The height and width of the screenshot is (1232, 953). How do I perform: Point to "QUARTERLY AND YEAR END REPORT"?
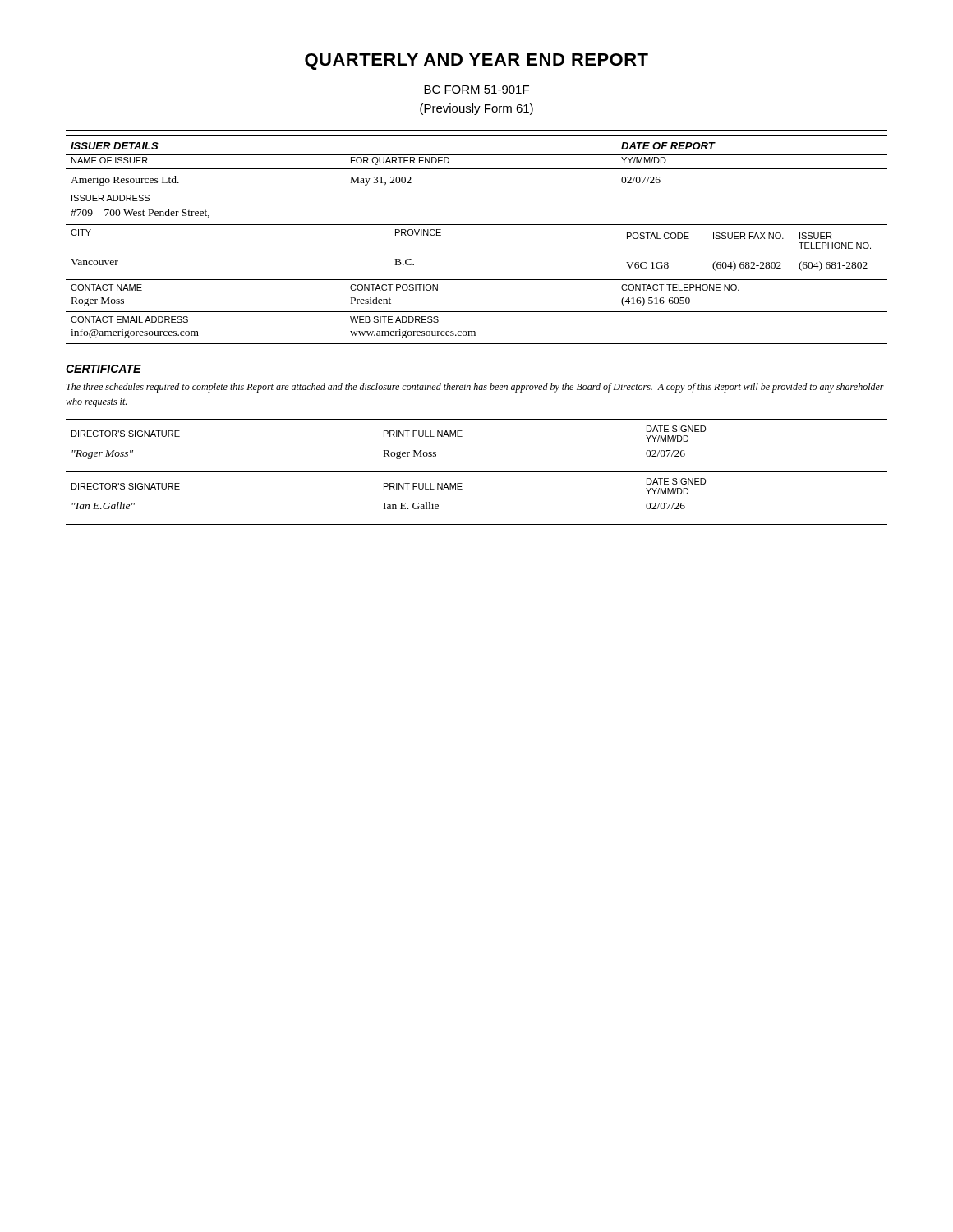476,60
